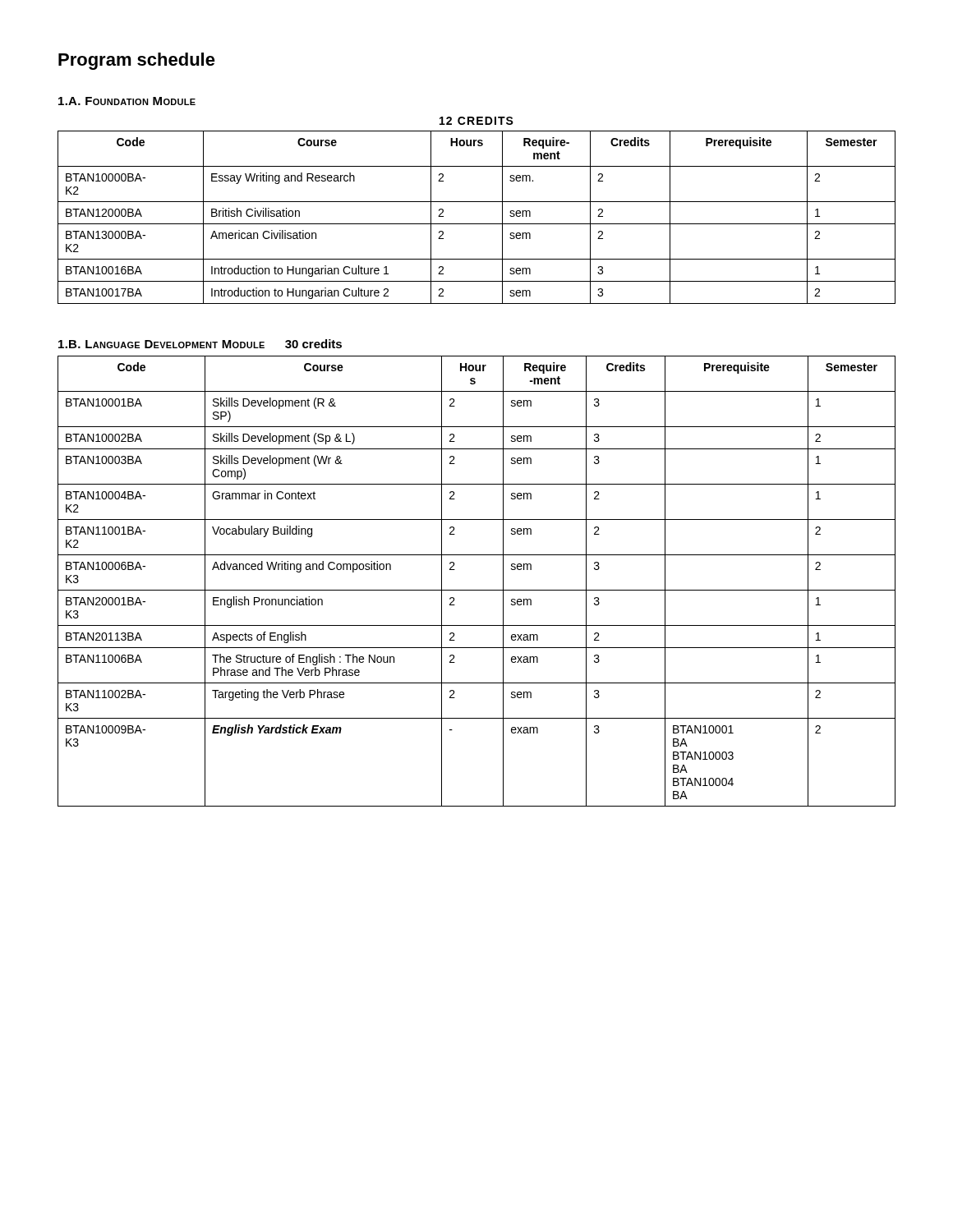Locate the text containing "30 credits"
953x1232 pixels.
314,344
